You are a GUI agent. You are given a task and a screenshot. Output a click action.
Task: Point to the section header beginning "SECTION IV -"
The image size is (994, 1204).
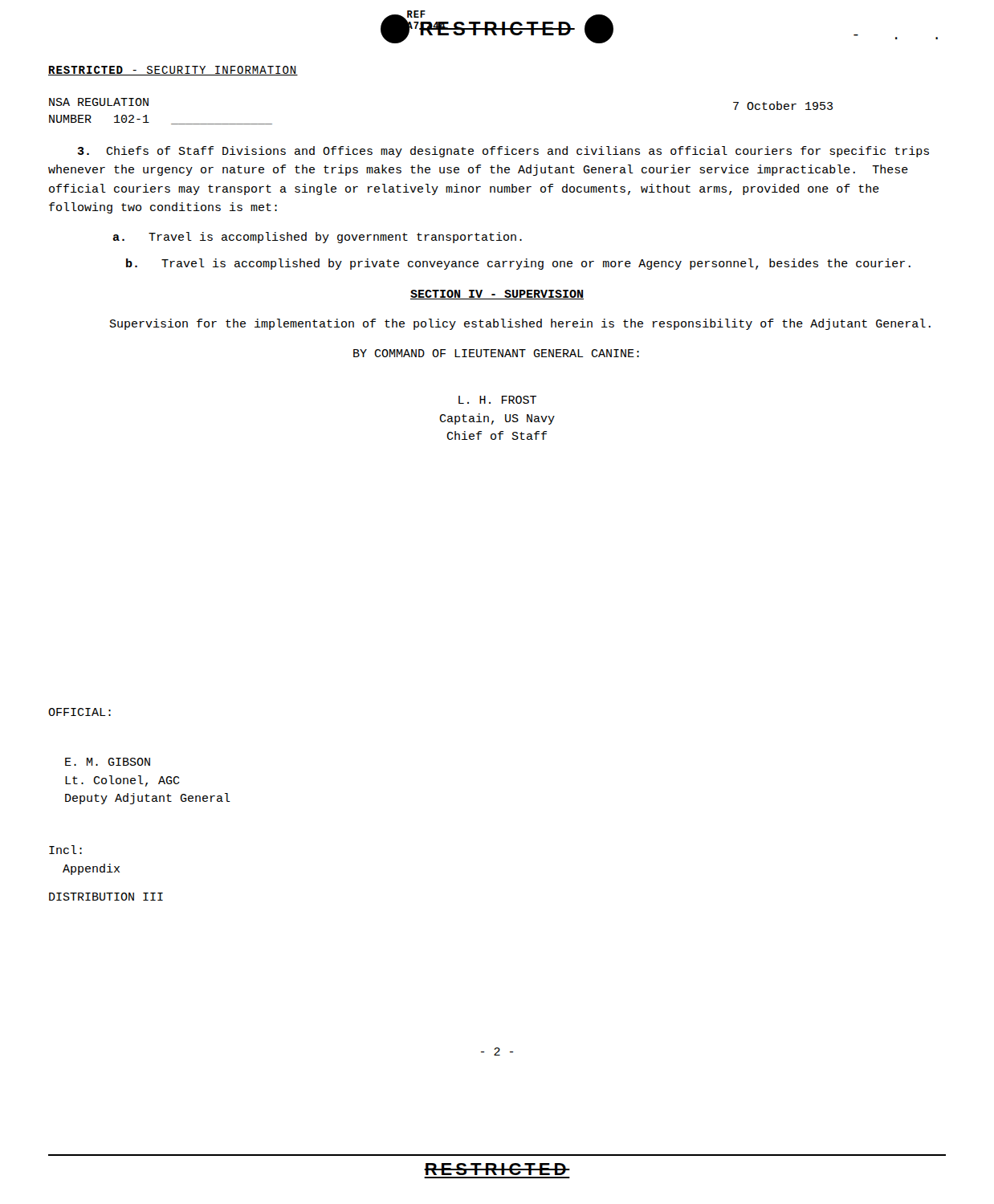[x=497, y=295]
